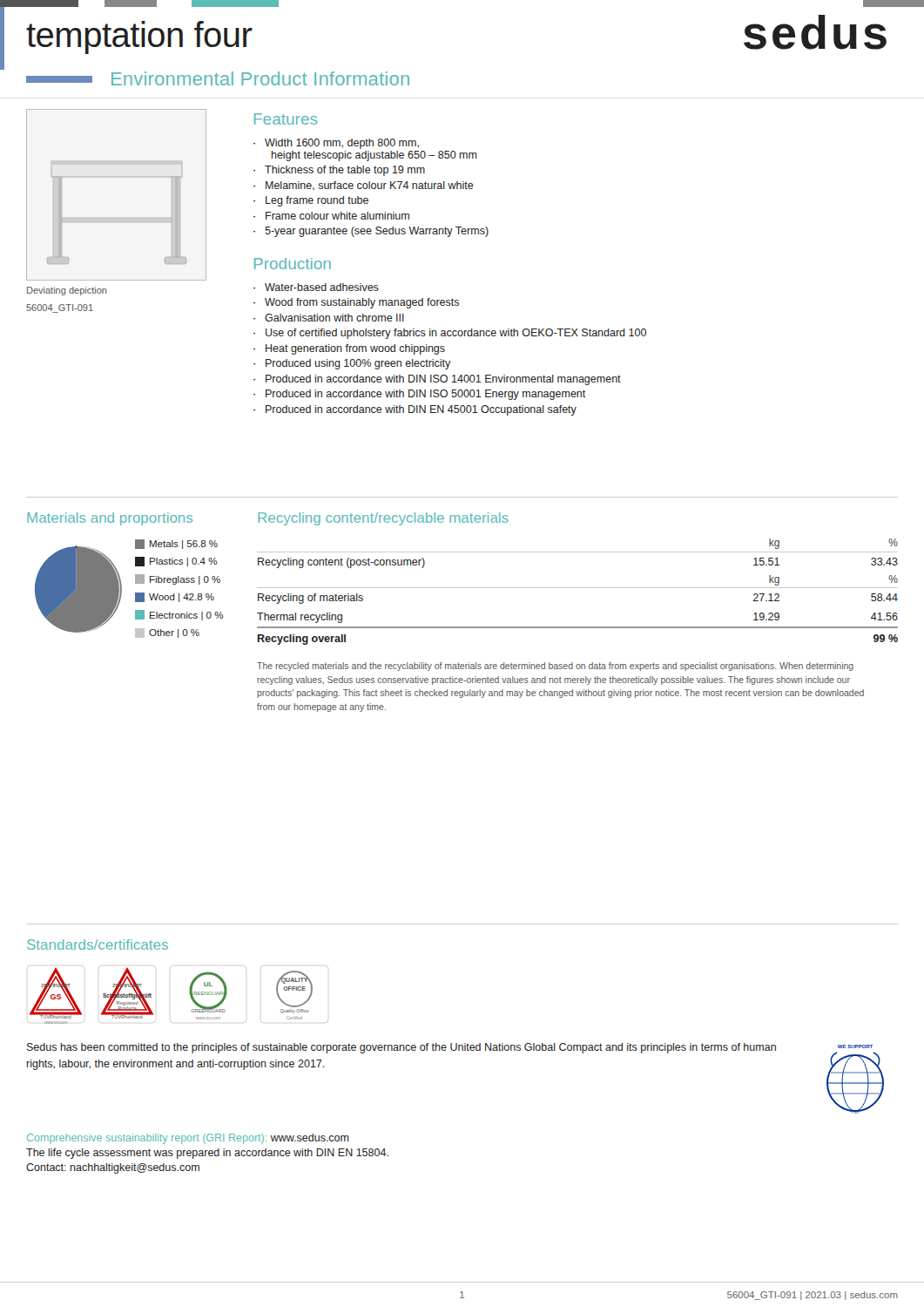Select the block starting "Materials and proportions"
Screen dimensions: 1307x924
coord(110,518)
